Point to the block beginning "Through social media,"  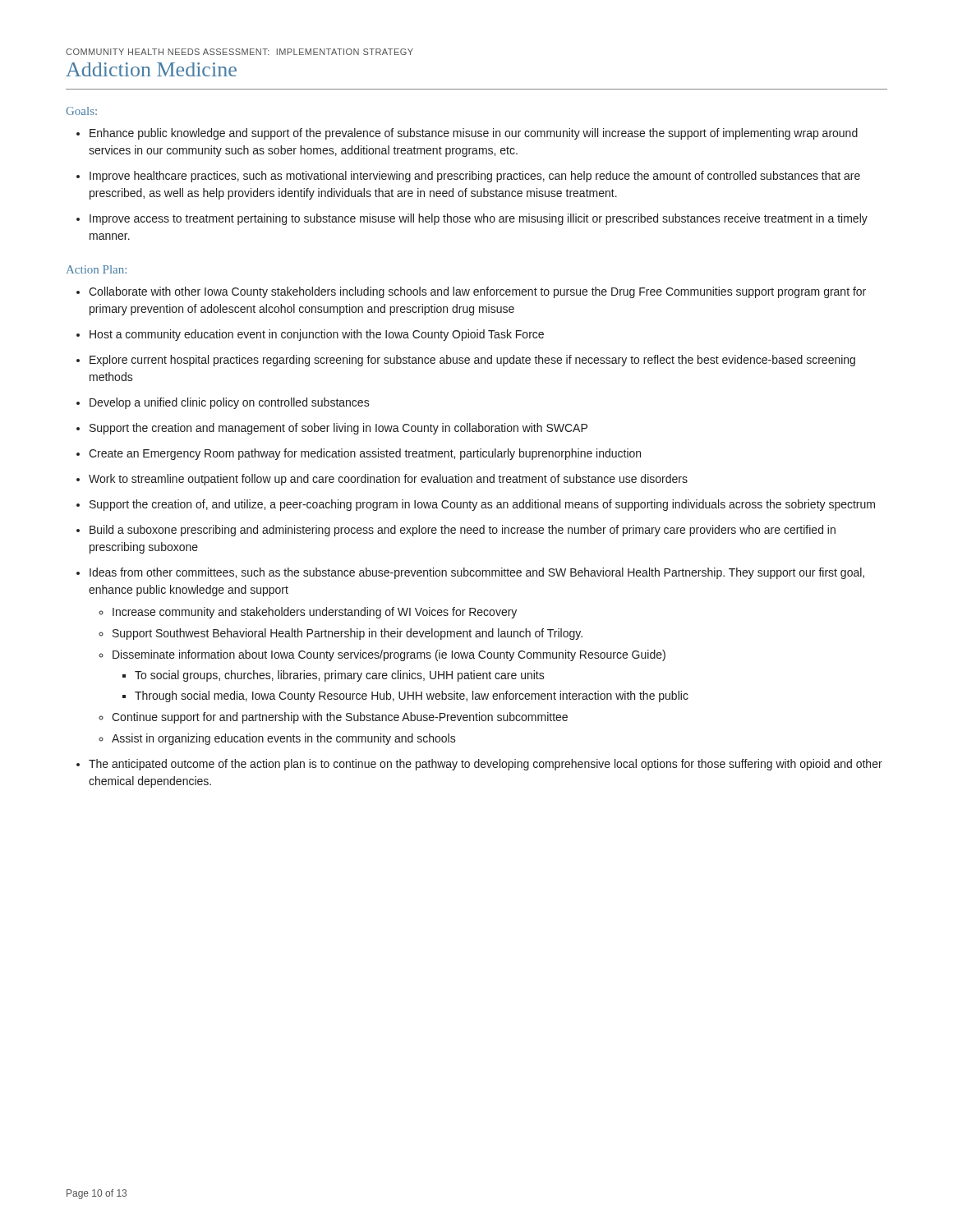click(x=412, y=696)
